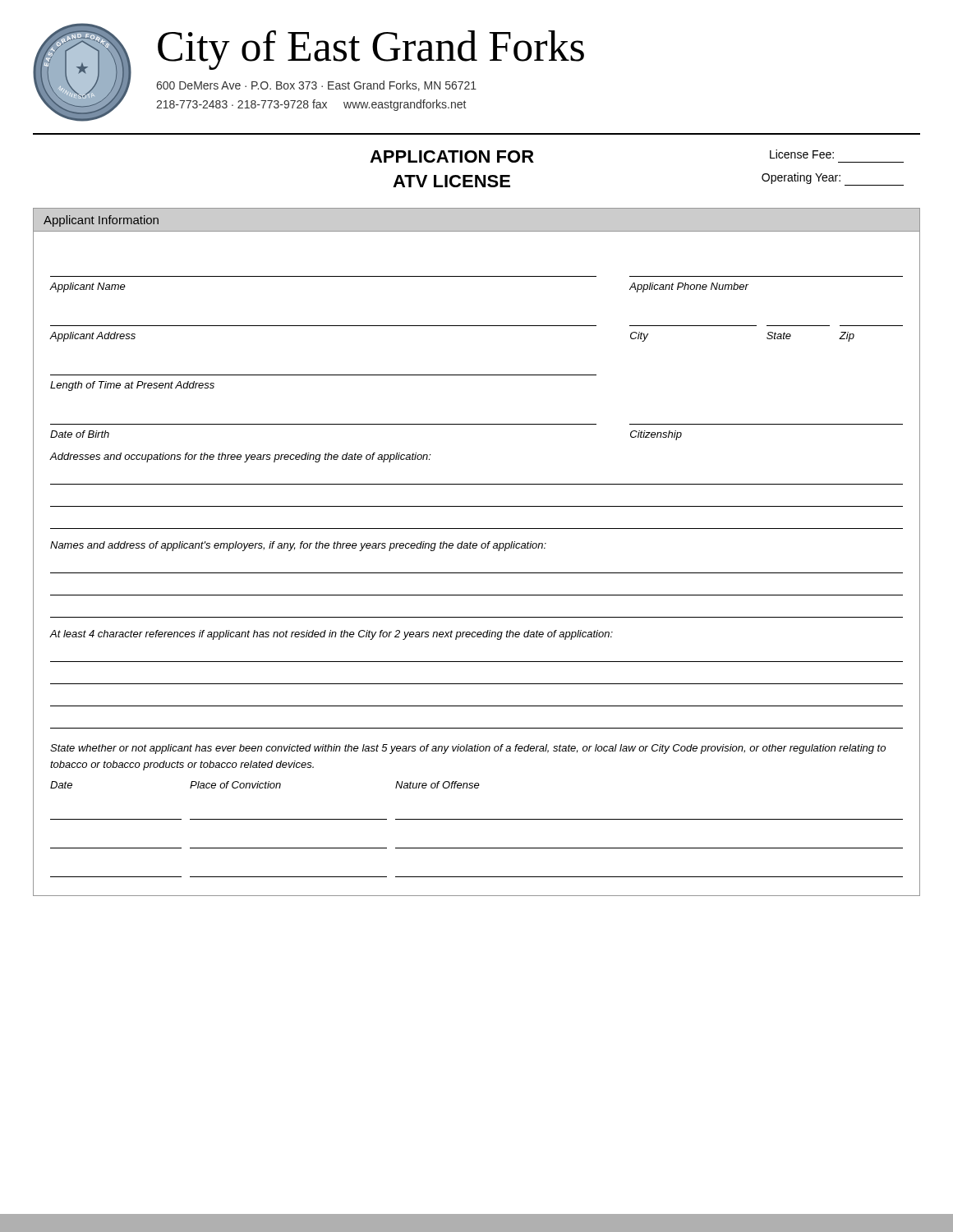Navigate to the text starting "License Fee:"
The image size is (953, 1232).
(x=836, y=155)
